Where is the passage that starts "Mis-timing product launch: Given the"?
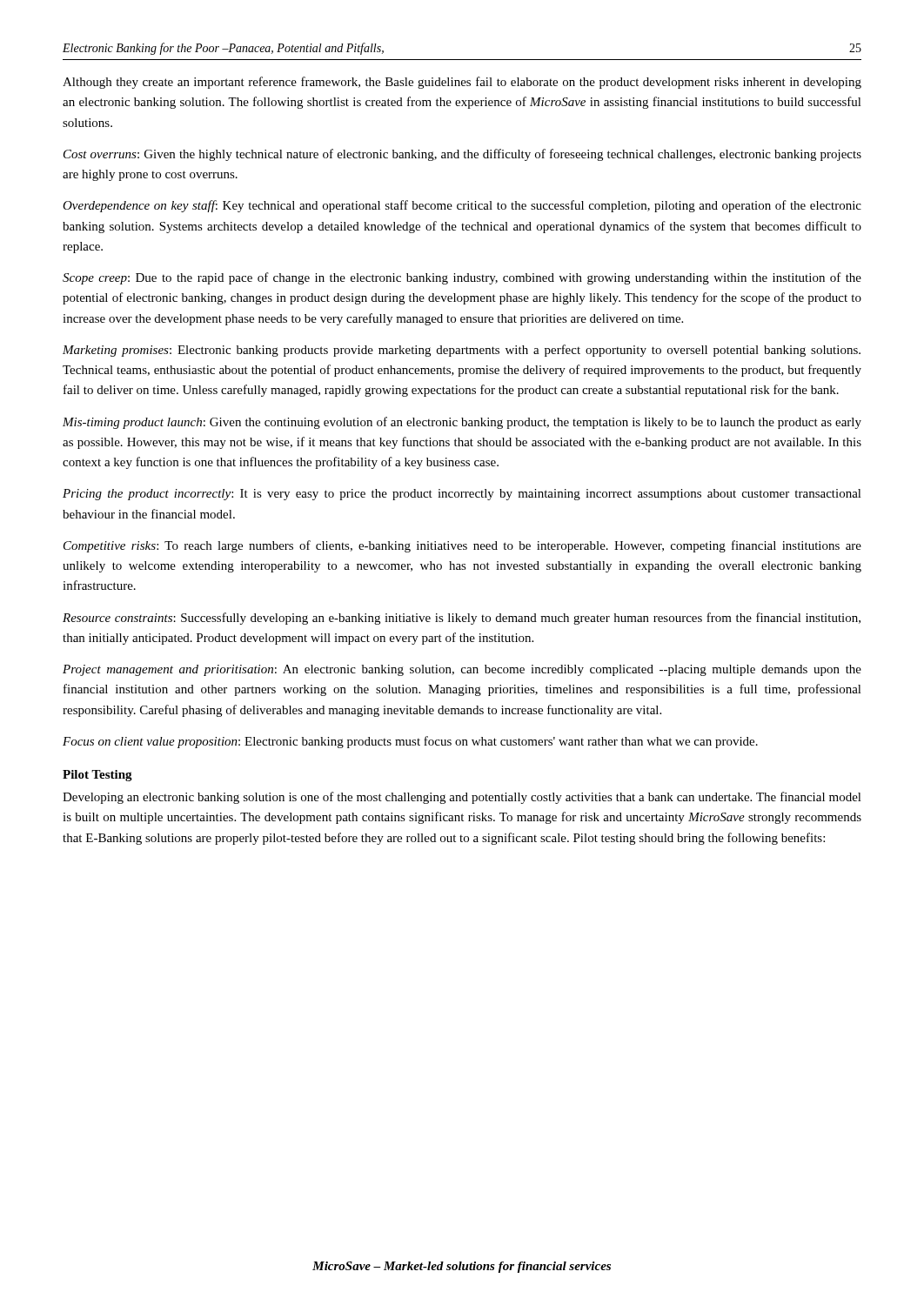Viewport: 924px width, 1305px height. (x=462, y=442)
